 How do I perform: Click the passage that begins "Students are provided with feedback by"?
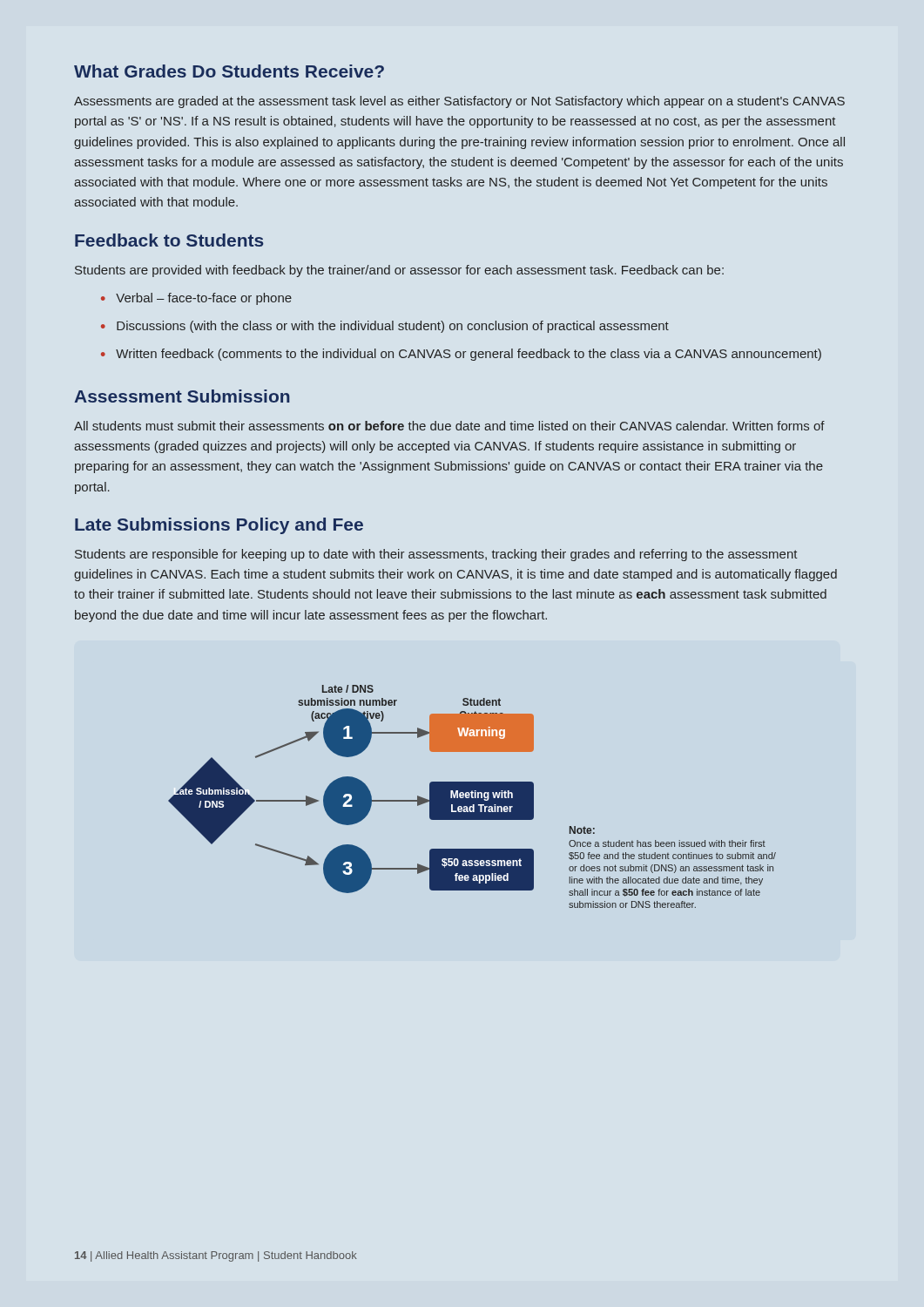[399, 269]
